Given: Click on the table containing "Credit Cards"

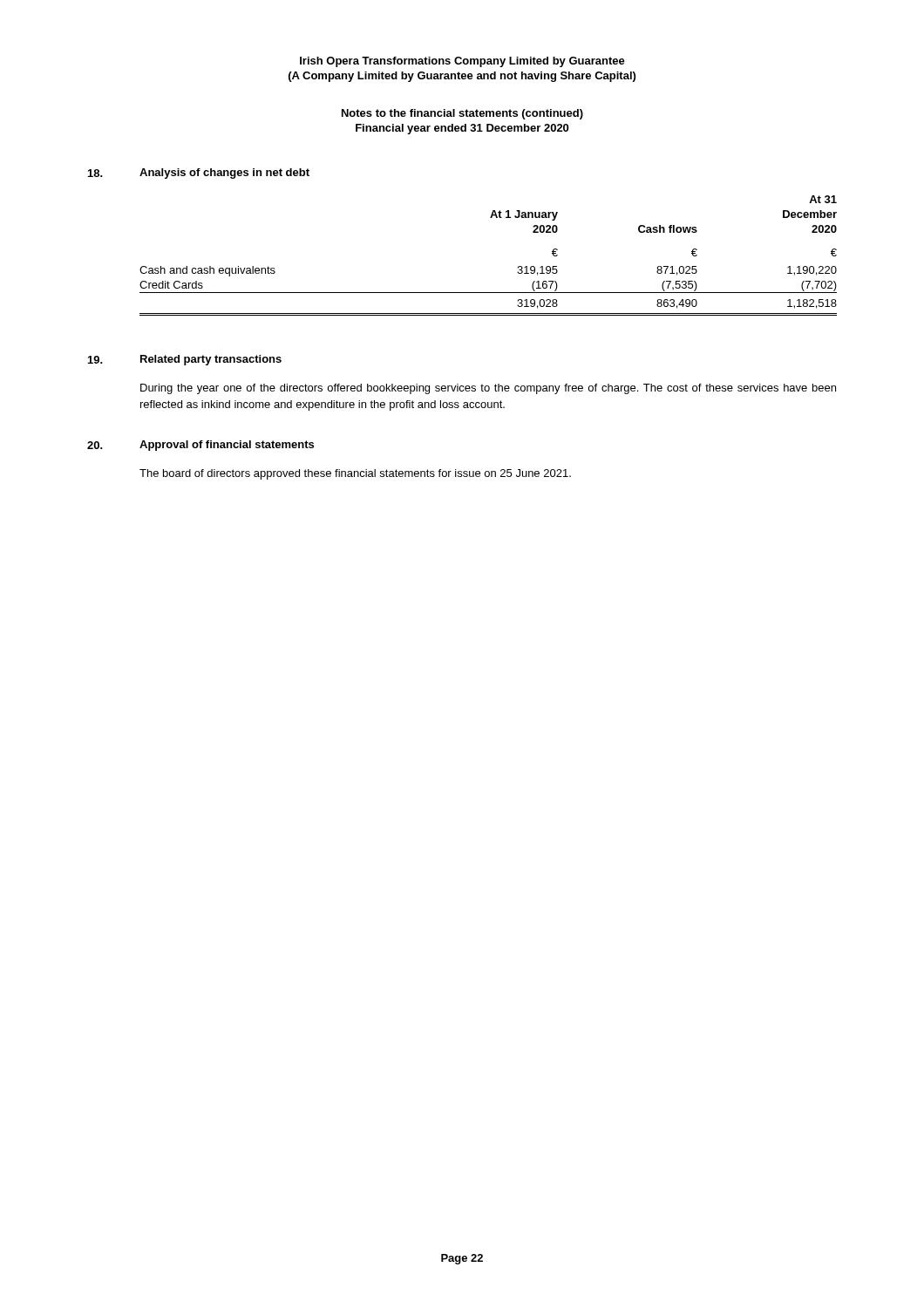Looking at the screenshot, I should click(488, 256).
